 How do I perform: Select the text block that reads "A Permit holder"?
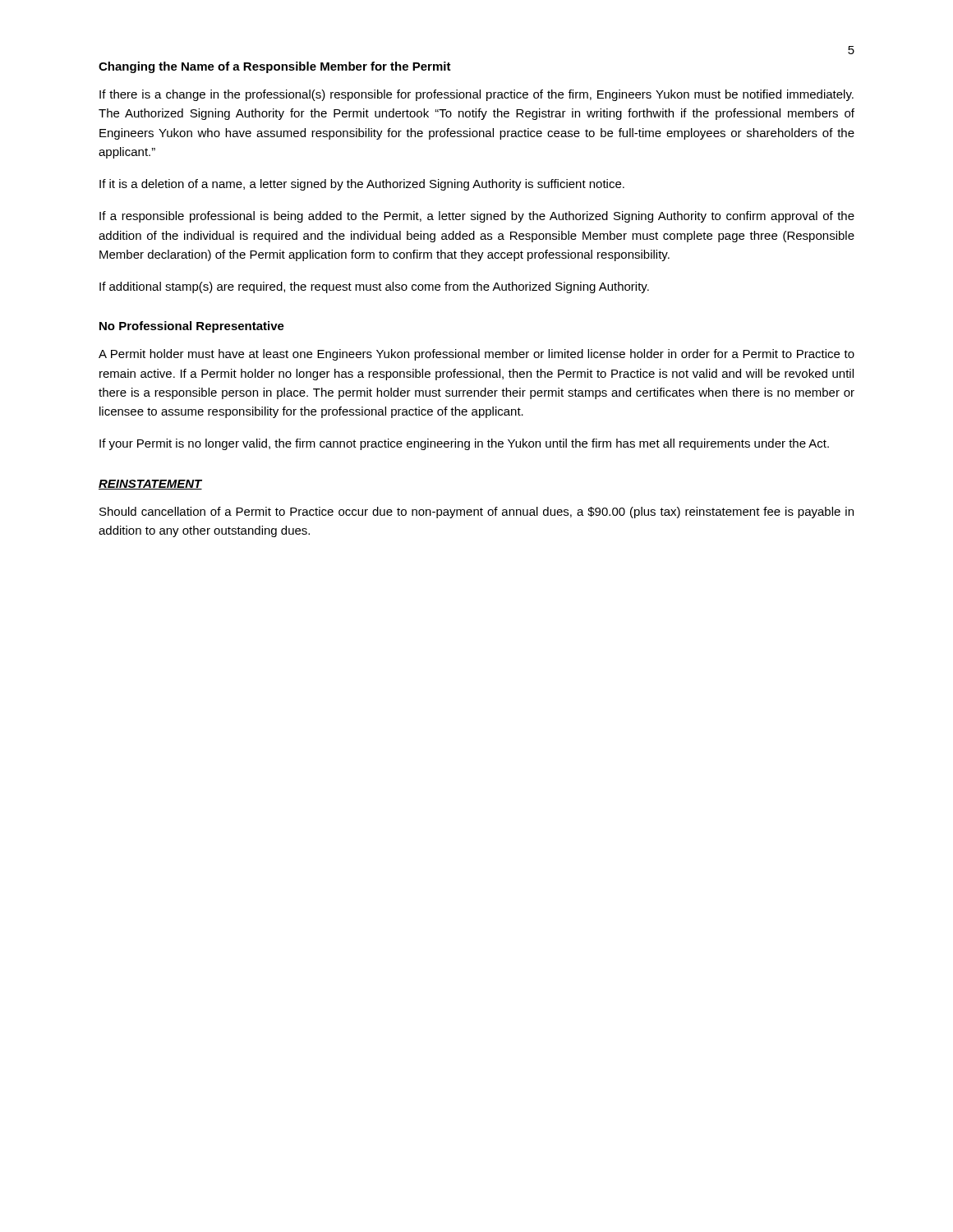coord(476,382)
